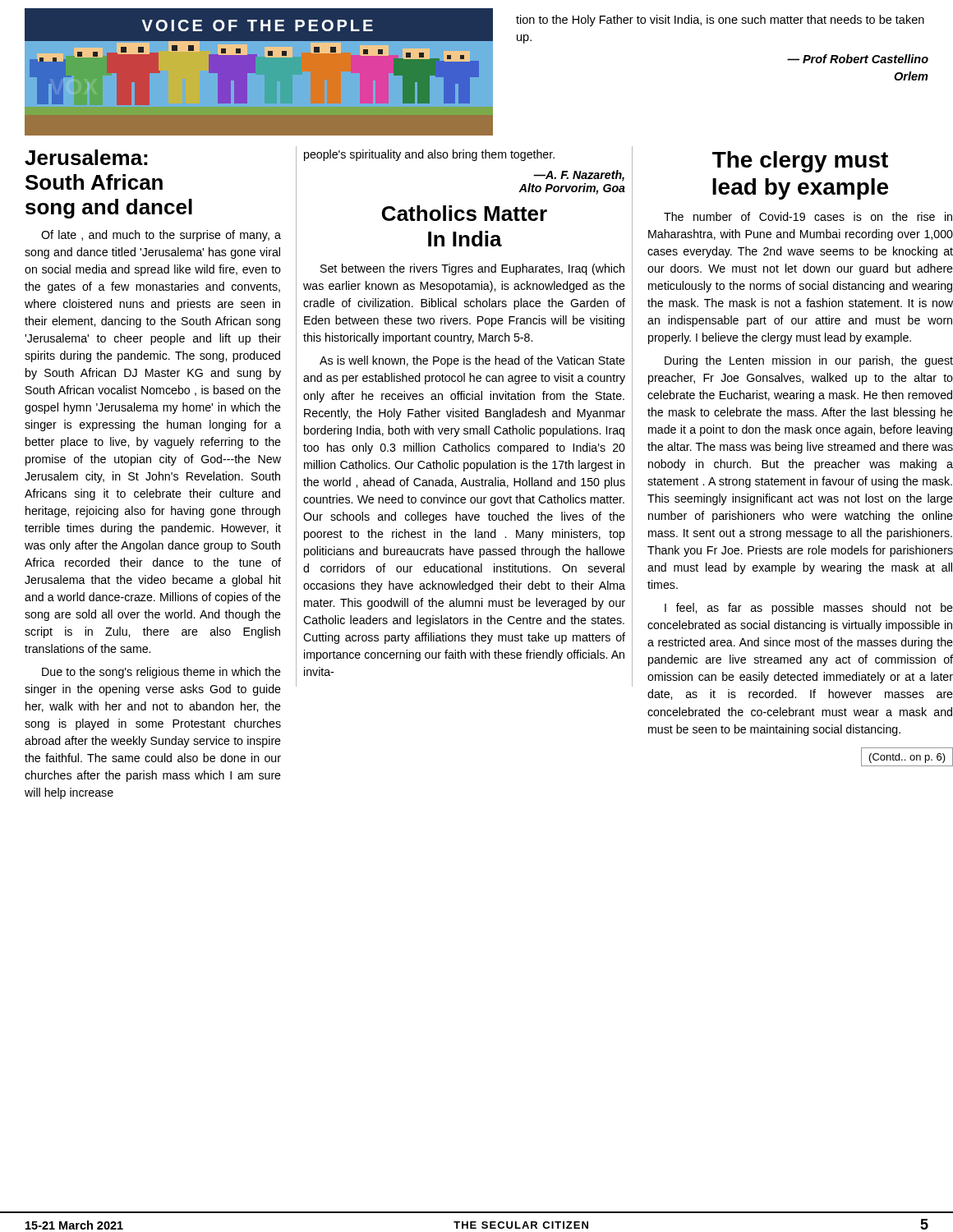Click the passage that begins "tion to the Holy Father"
This screenshot has height=1232, width=953.
coord(720,21)
